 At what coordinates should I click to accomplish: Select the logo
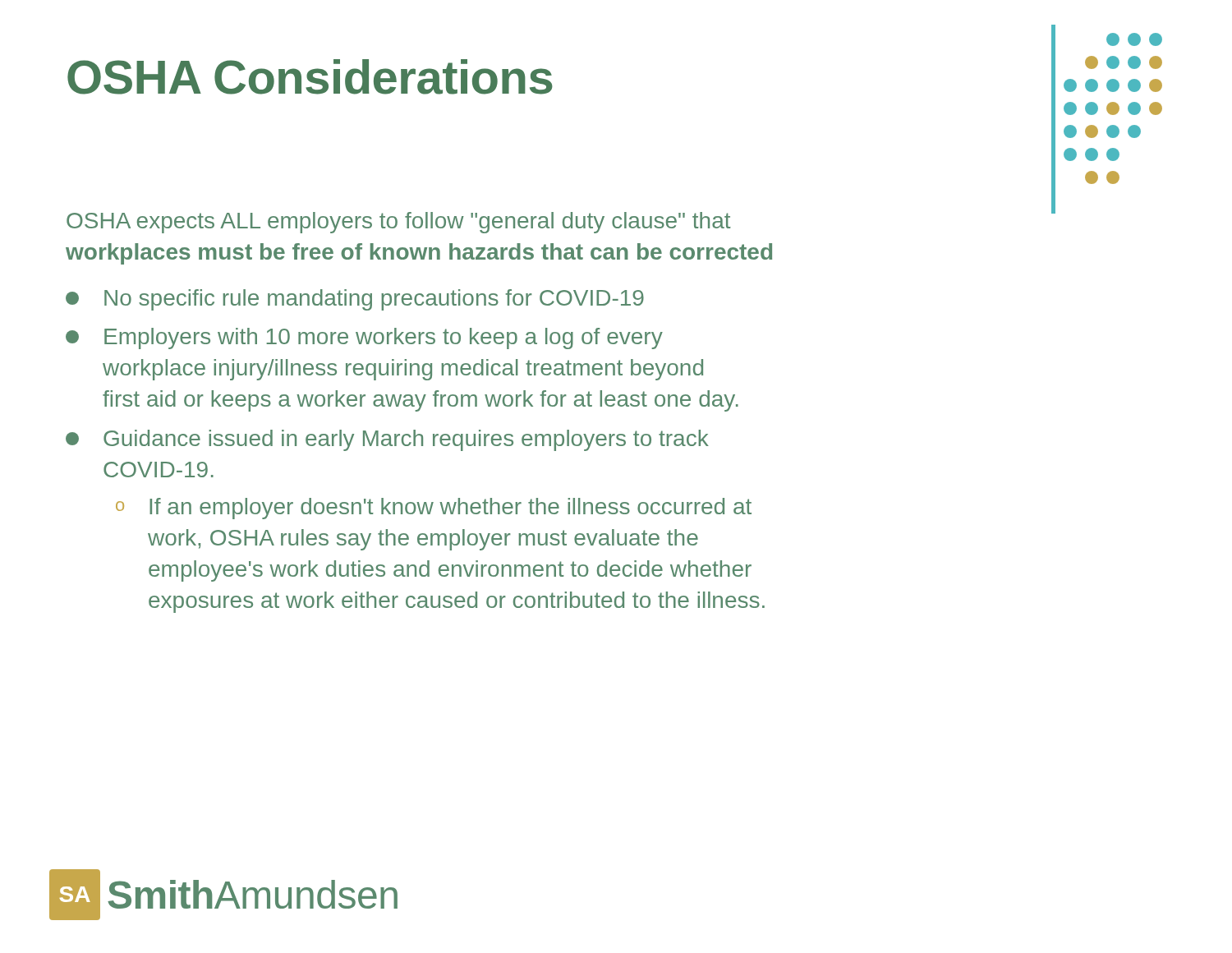[x=224, y=895]
